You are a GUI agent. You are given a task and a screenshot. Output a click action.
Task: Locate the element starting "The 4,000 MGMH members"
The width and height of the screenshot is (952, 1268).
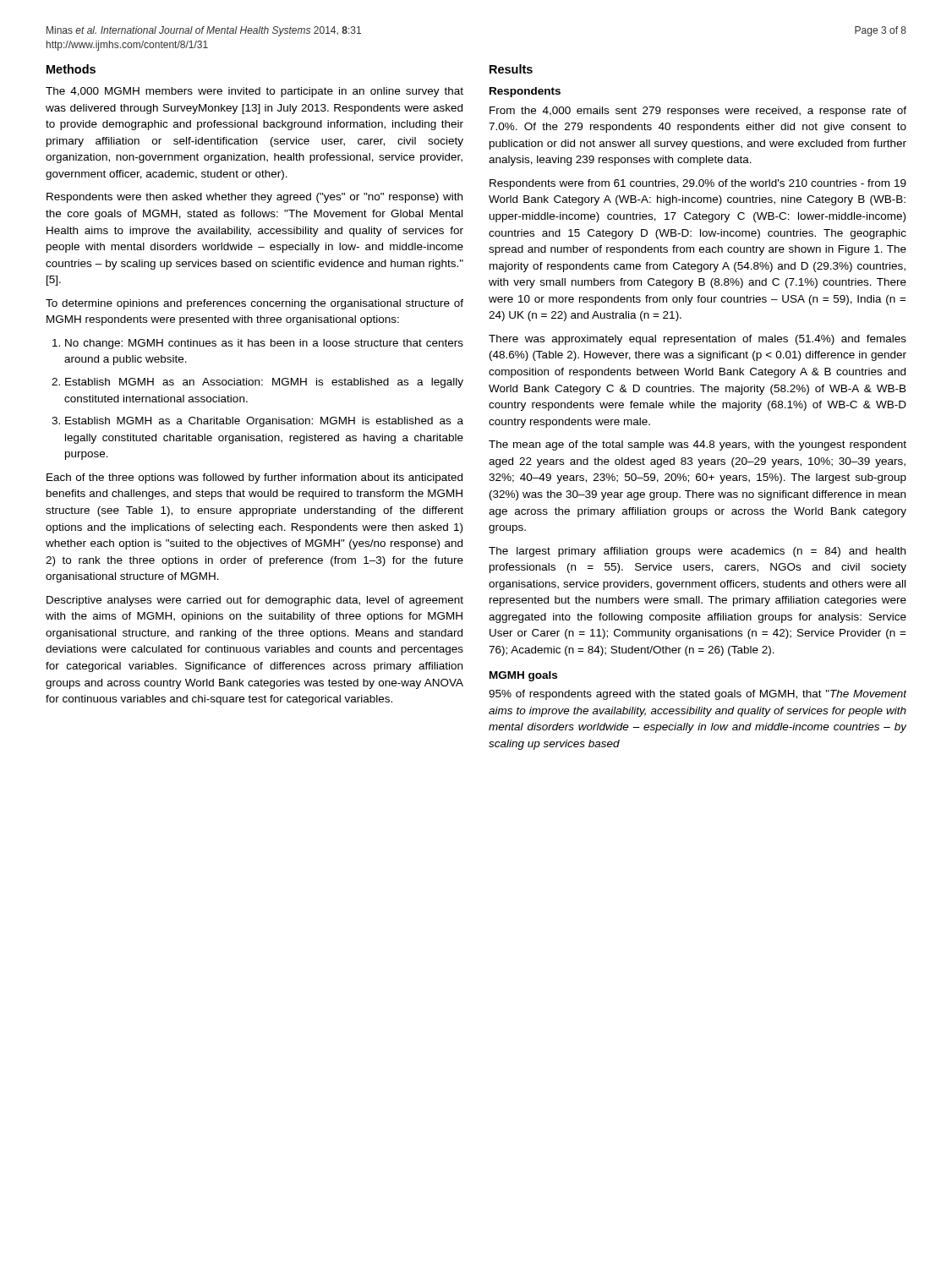click(255, 132)
